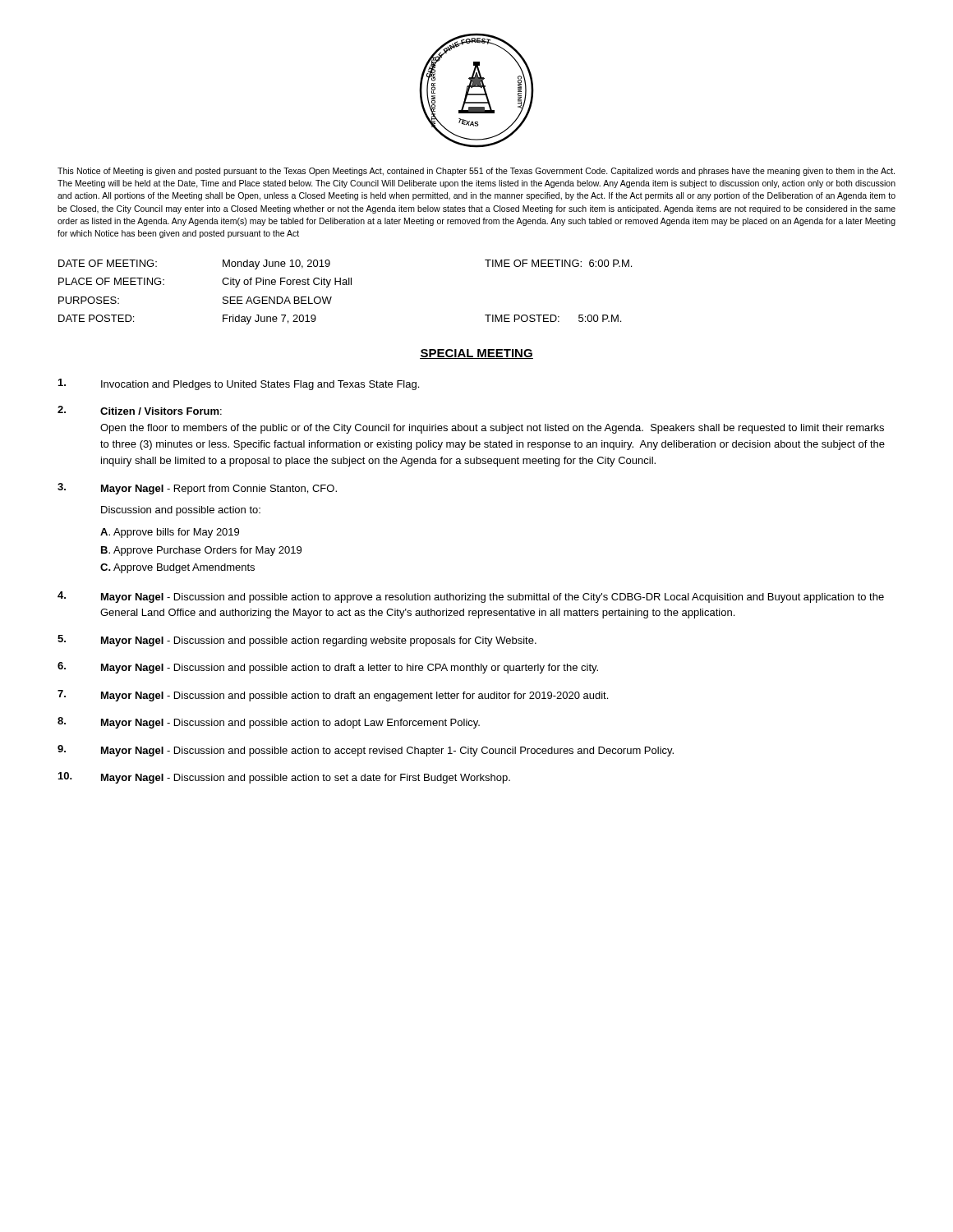This screenshot has height=1232, width=953.
Task: Find the list item that says "6. Mayor Nagel - Discussion and"
Action: pos(476,668)
